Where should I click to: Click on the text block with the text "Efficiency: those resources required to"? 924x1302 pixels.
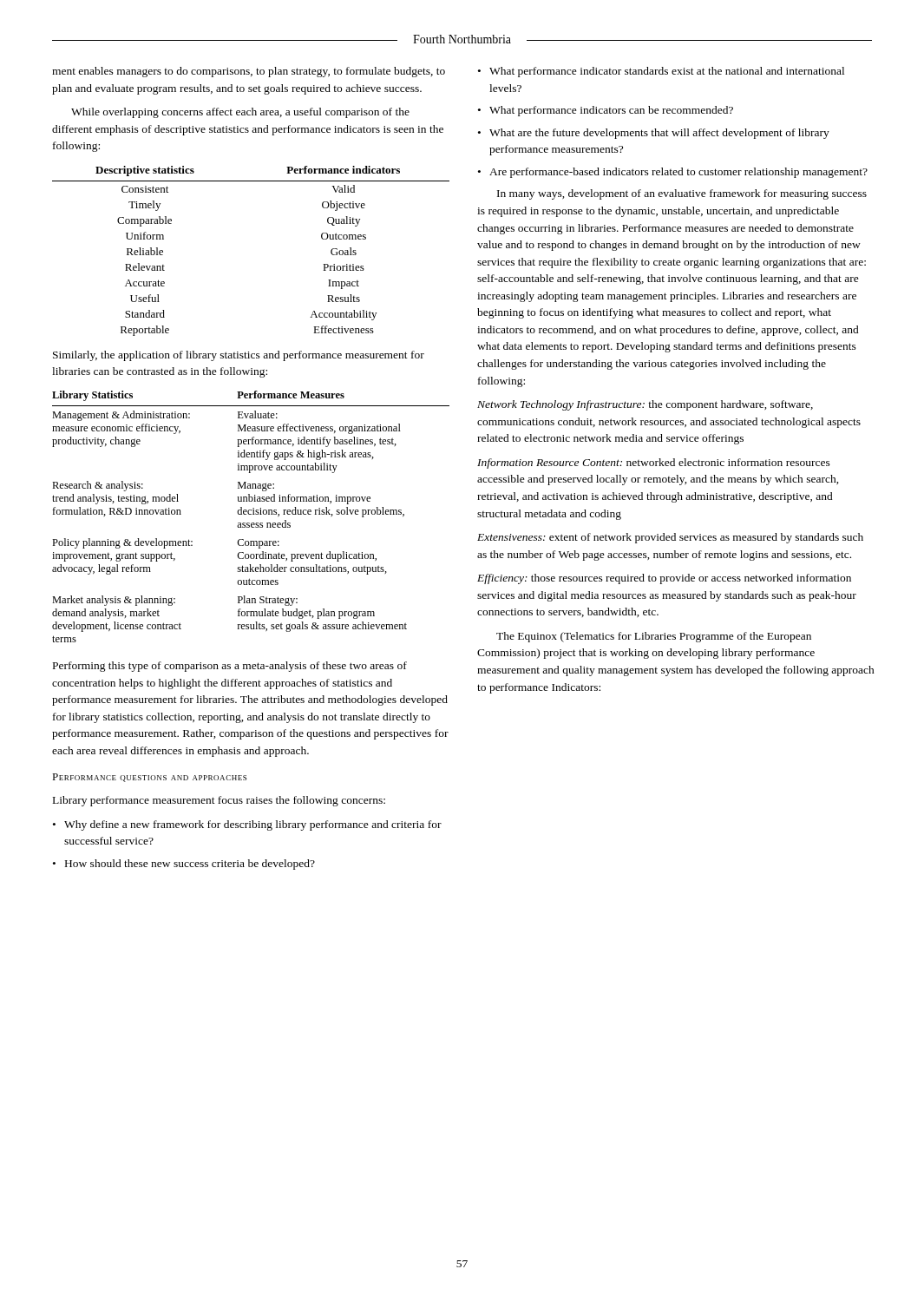[x=676, y=595]
